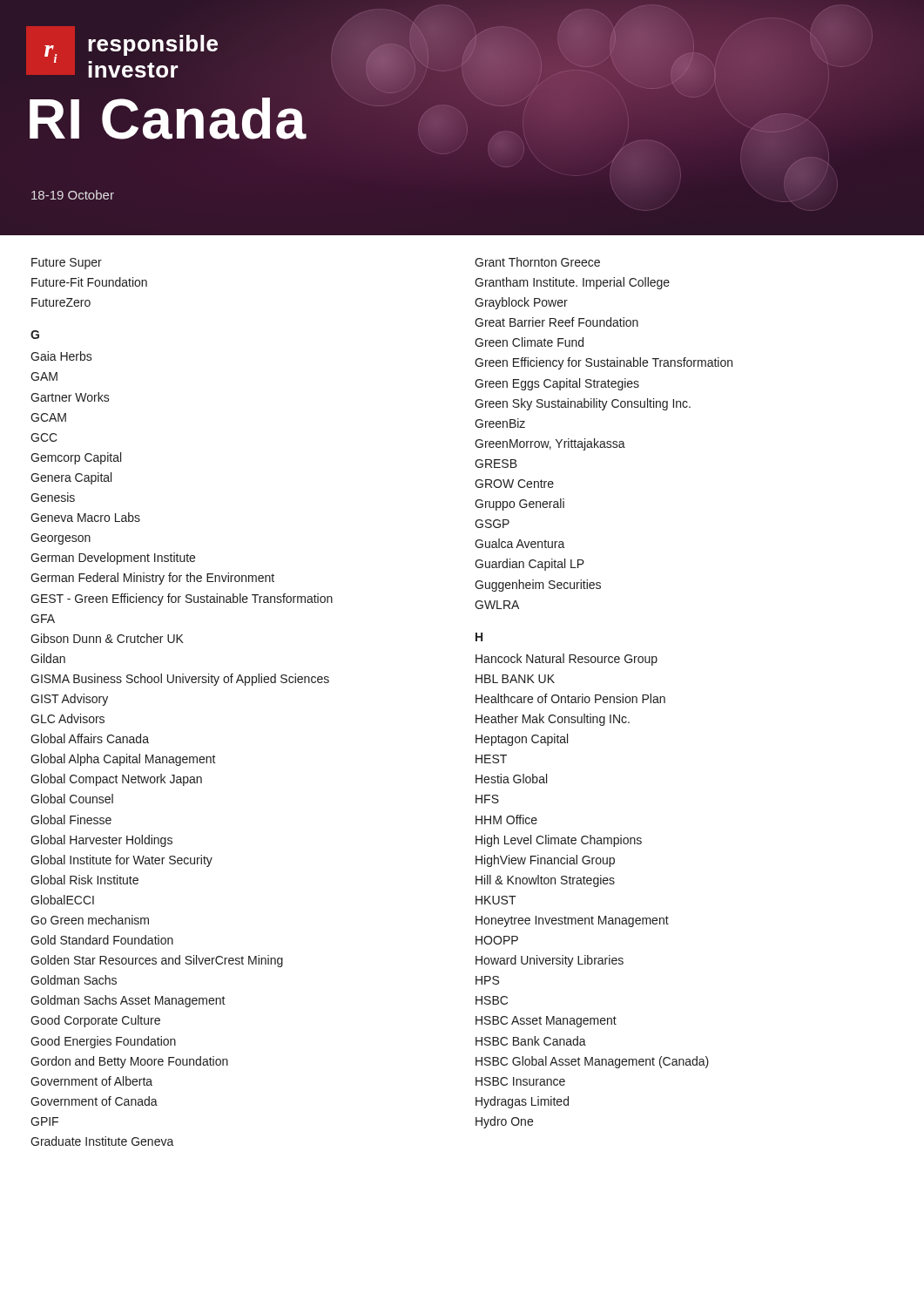Viewport: 924px width, 1307px height.
Task: Select the region starting "German Federal Ministry for the Environment"
Action: click(x=152, y=578)
